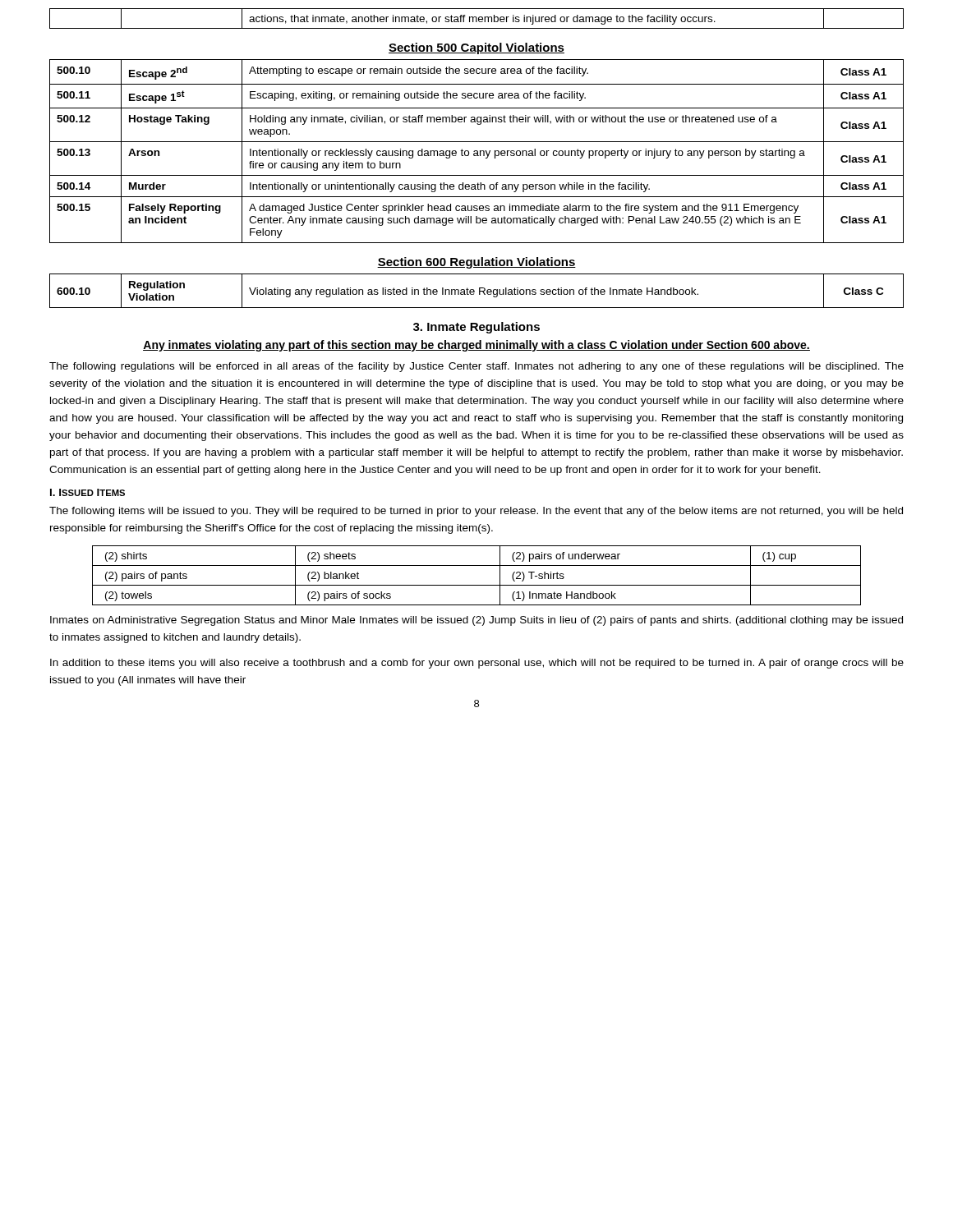Click the passage that begins "The following items"
The image size is (953, 1232).
click(x=476, y=519)
